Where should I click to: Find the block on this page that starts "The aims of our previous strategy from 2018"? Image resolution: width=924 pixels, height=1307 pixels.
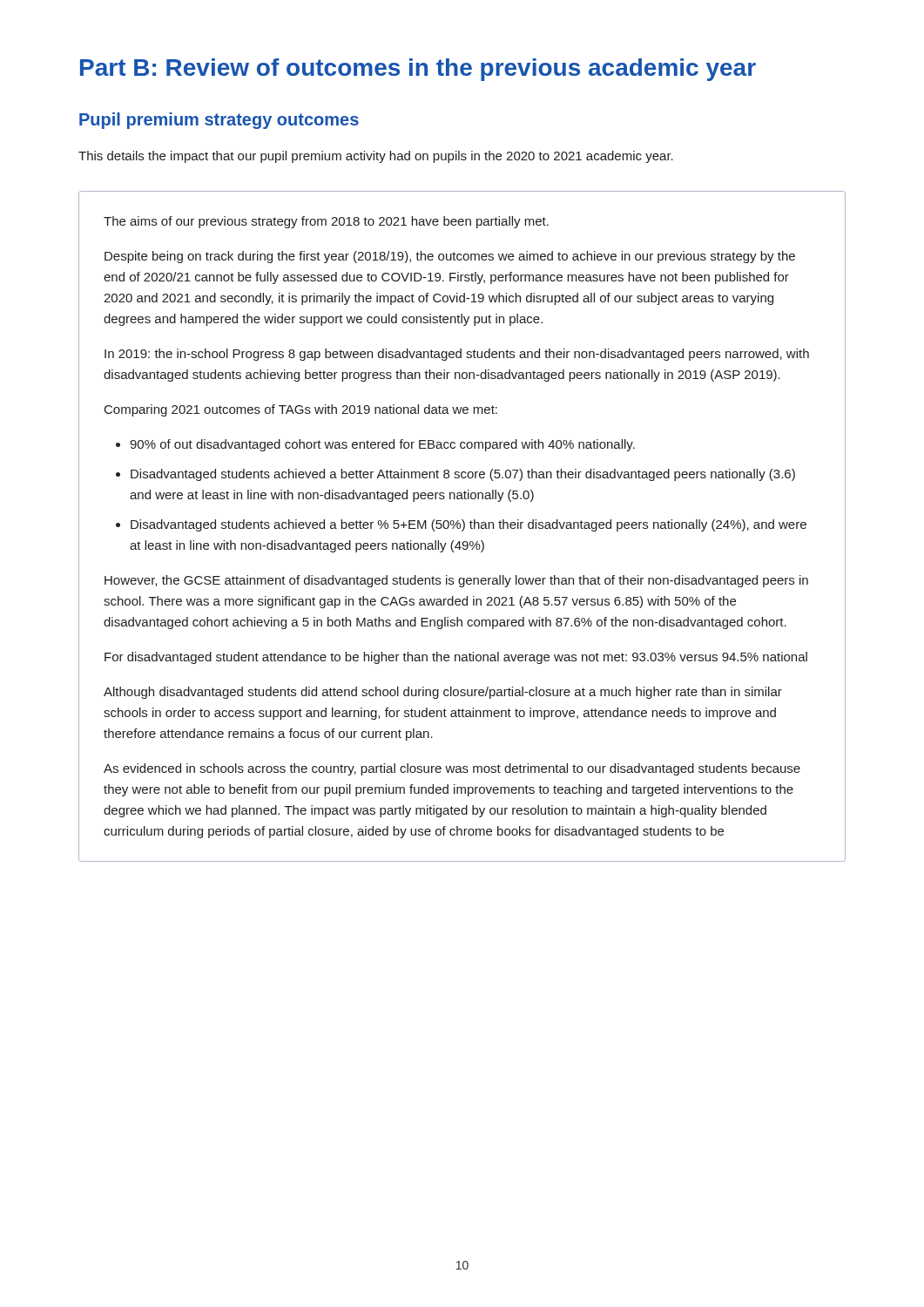(462, 527)
